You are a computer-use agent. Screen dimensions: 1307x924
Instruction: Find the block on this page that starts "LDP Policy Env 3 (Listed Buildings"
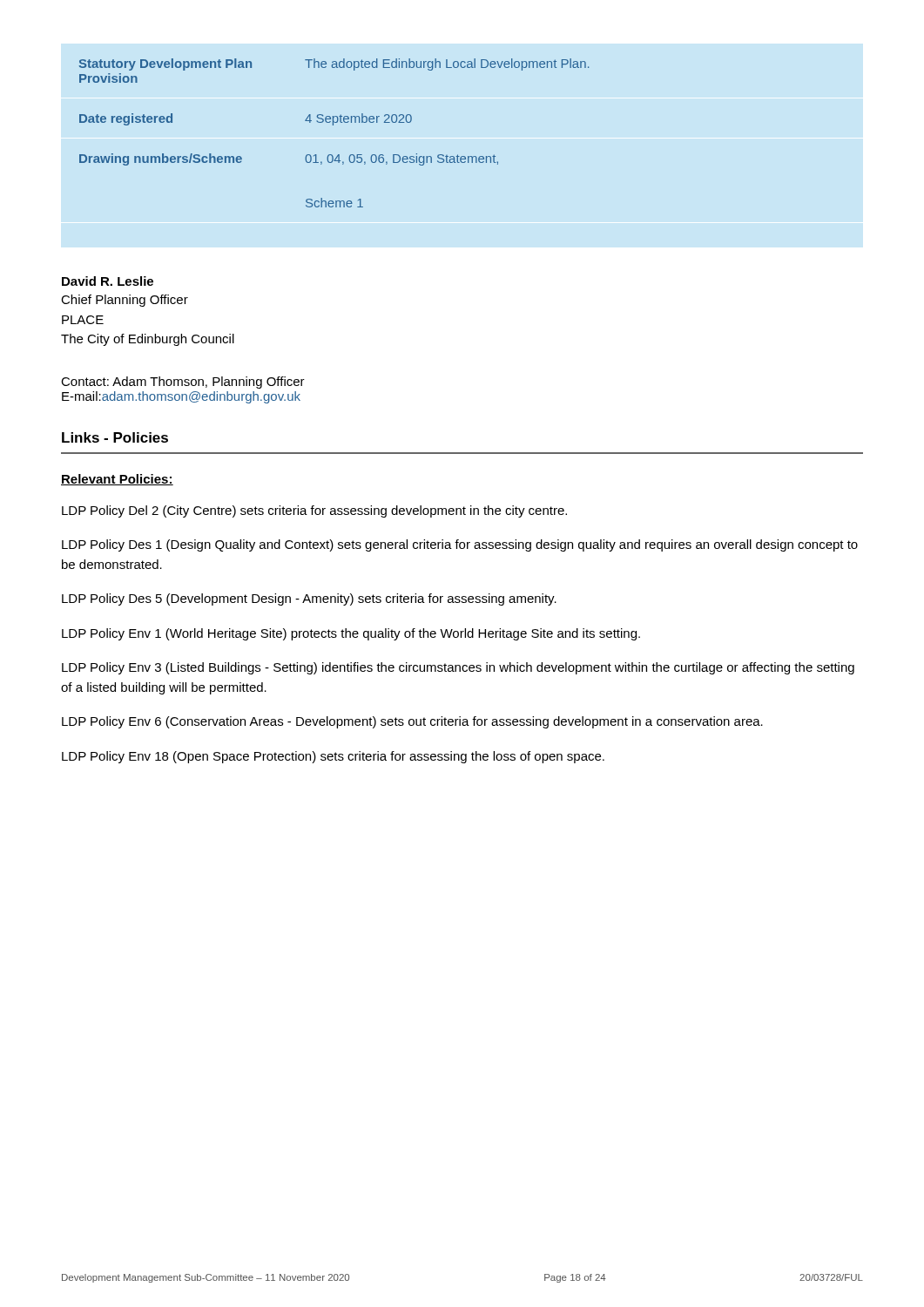click(458, 677)
